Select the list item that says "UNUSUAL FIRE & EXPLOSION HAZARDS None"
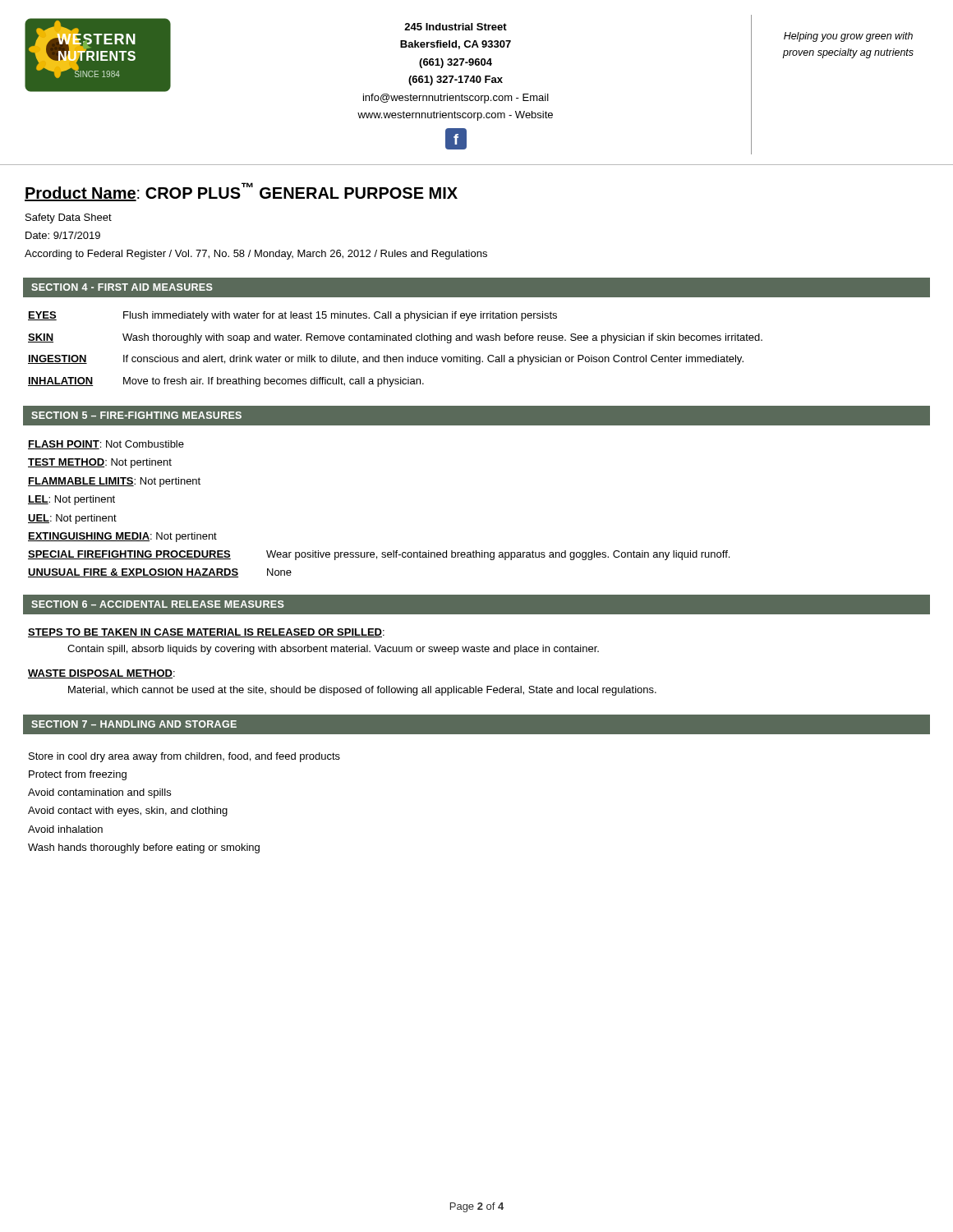The width and height of the screenshot is (953, 1232). [160, 573]
